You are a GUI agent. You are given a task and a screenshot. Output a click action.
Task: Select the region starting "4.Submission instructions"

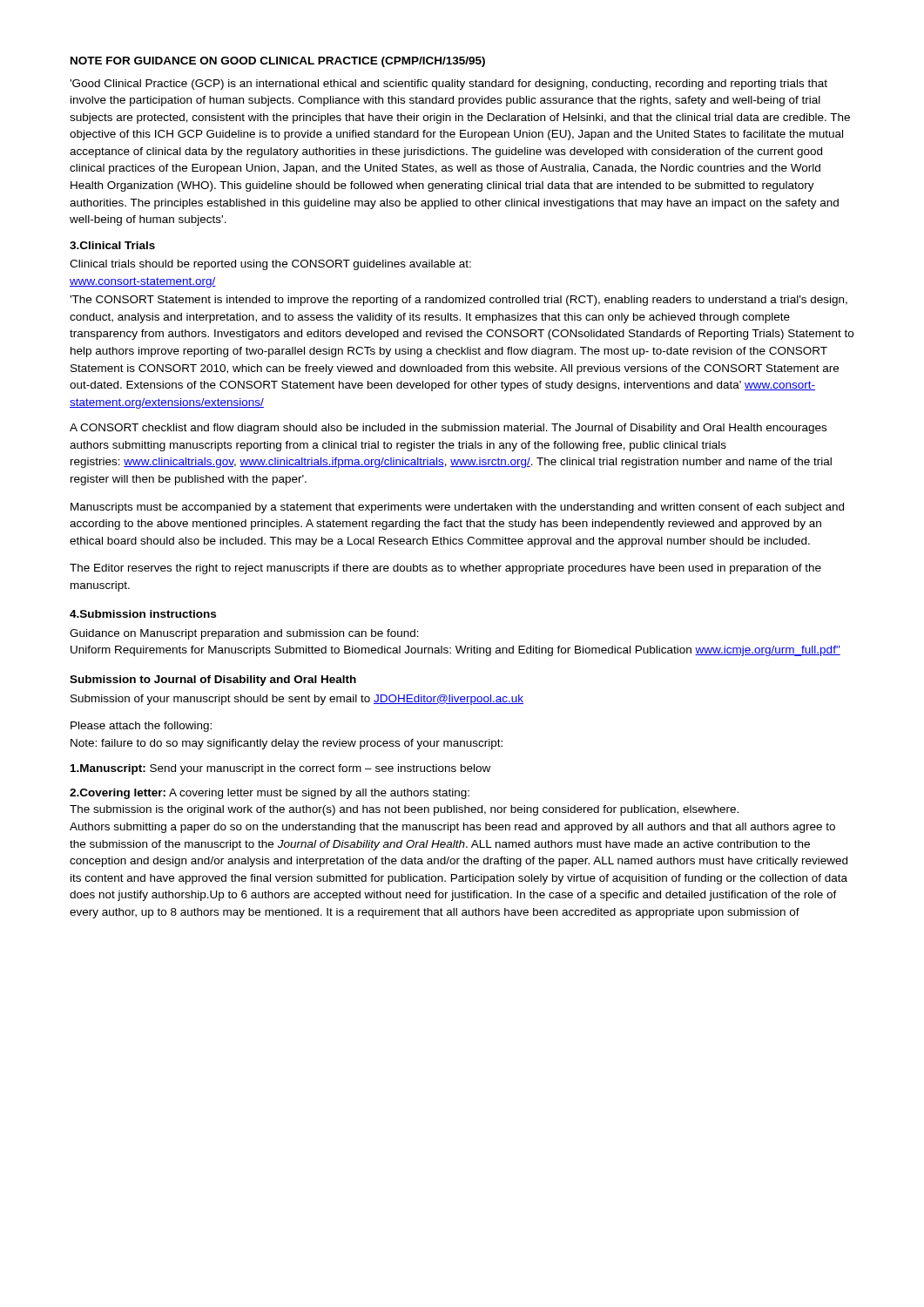[143, 614]
